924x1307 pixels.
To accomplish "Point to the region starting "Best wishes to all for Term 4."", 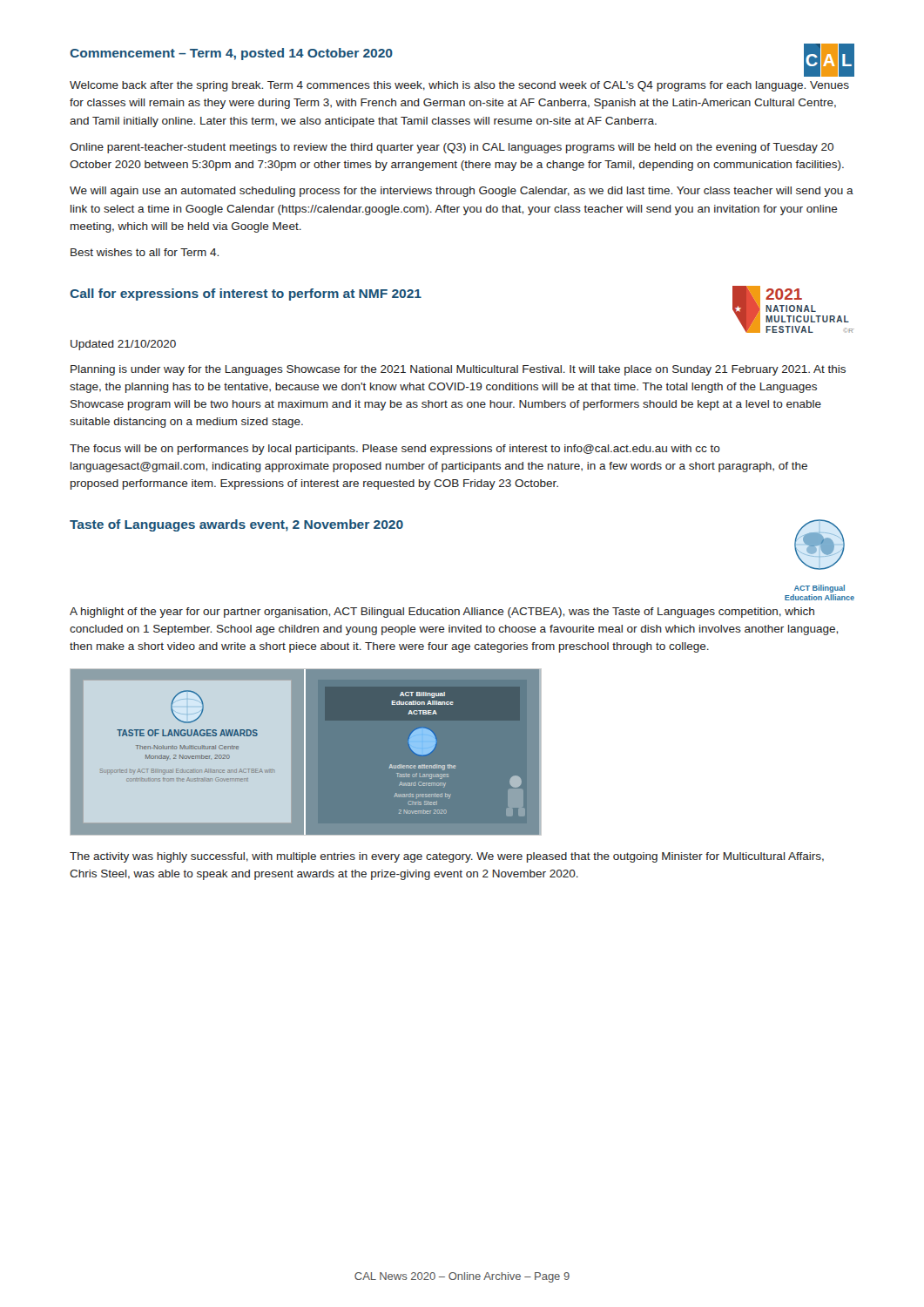I will (x=145, y=252).
